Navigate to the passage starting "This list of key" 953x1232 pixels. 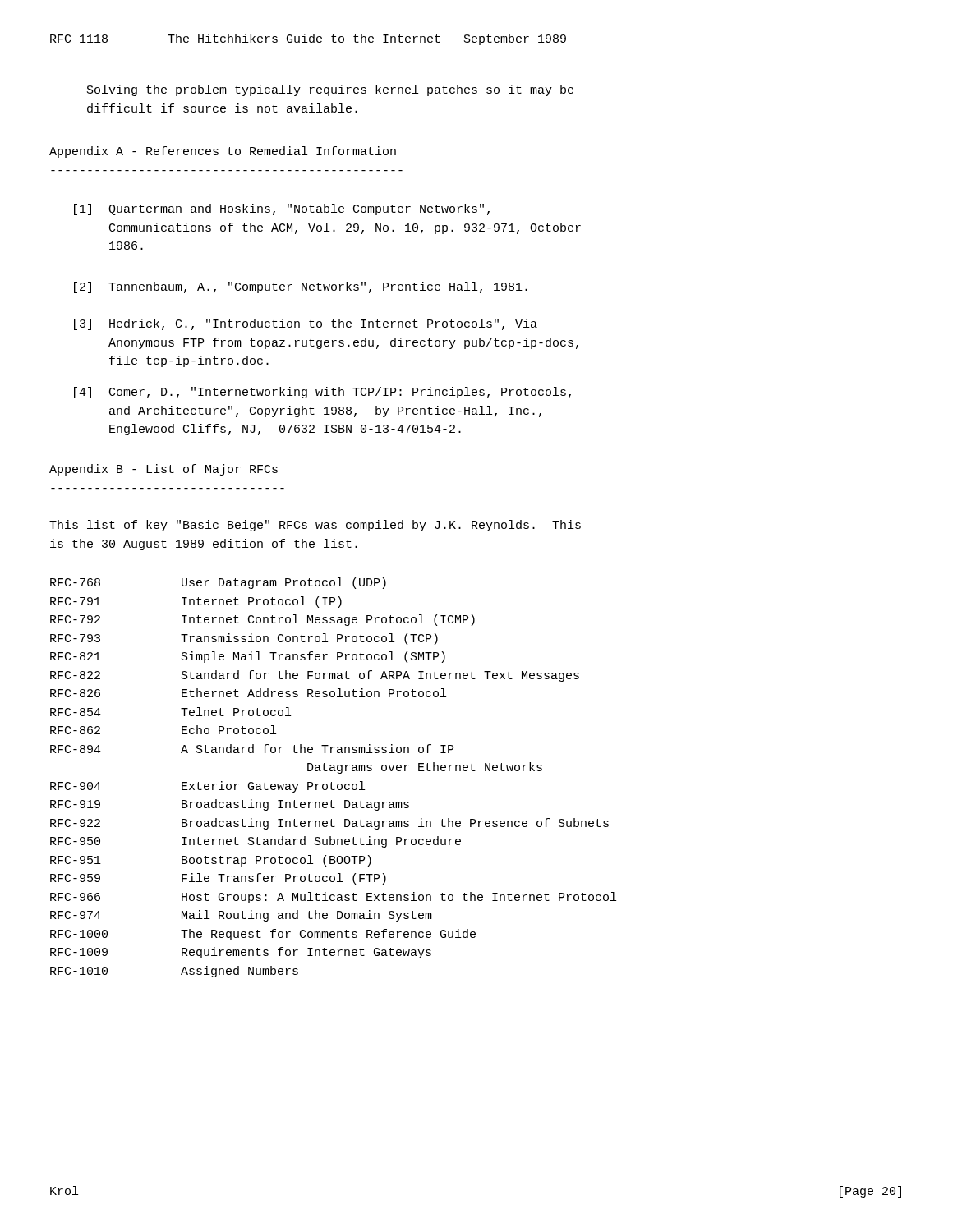click(x=315, y=535)
